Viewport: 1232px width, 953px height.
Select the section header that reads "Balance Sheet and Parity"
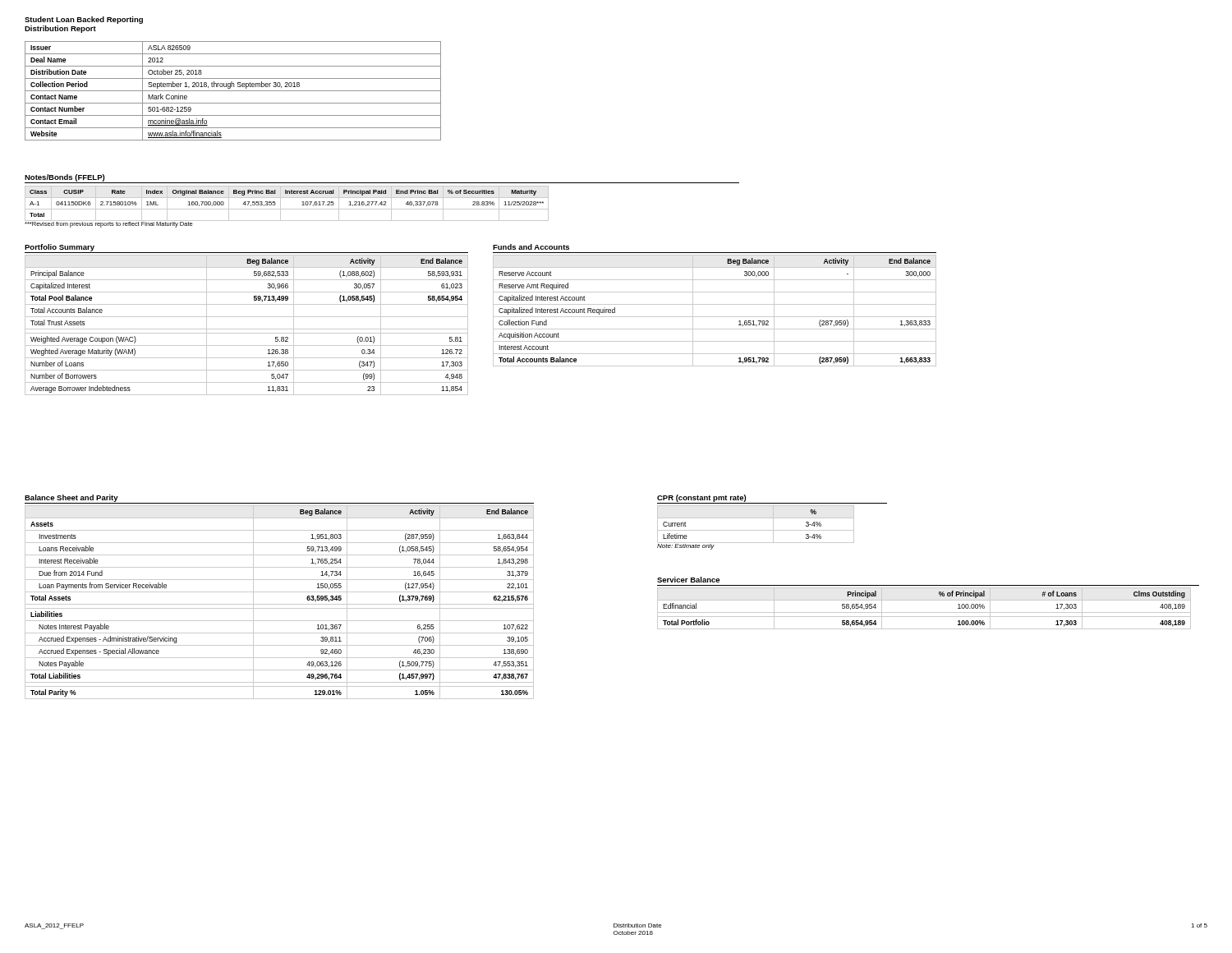pos(279,498)
